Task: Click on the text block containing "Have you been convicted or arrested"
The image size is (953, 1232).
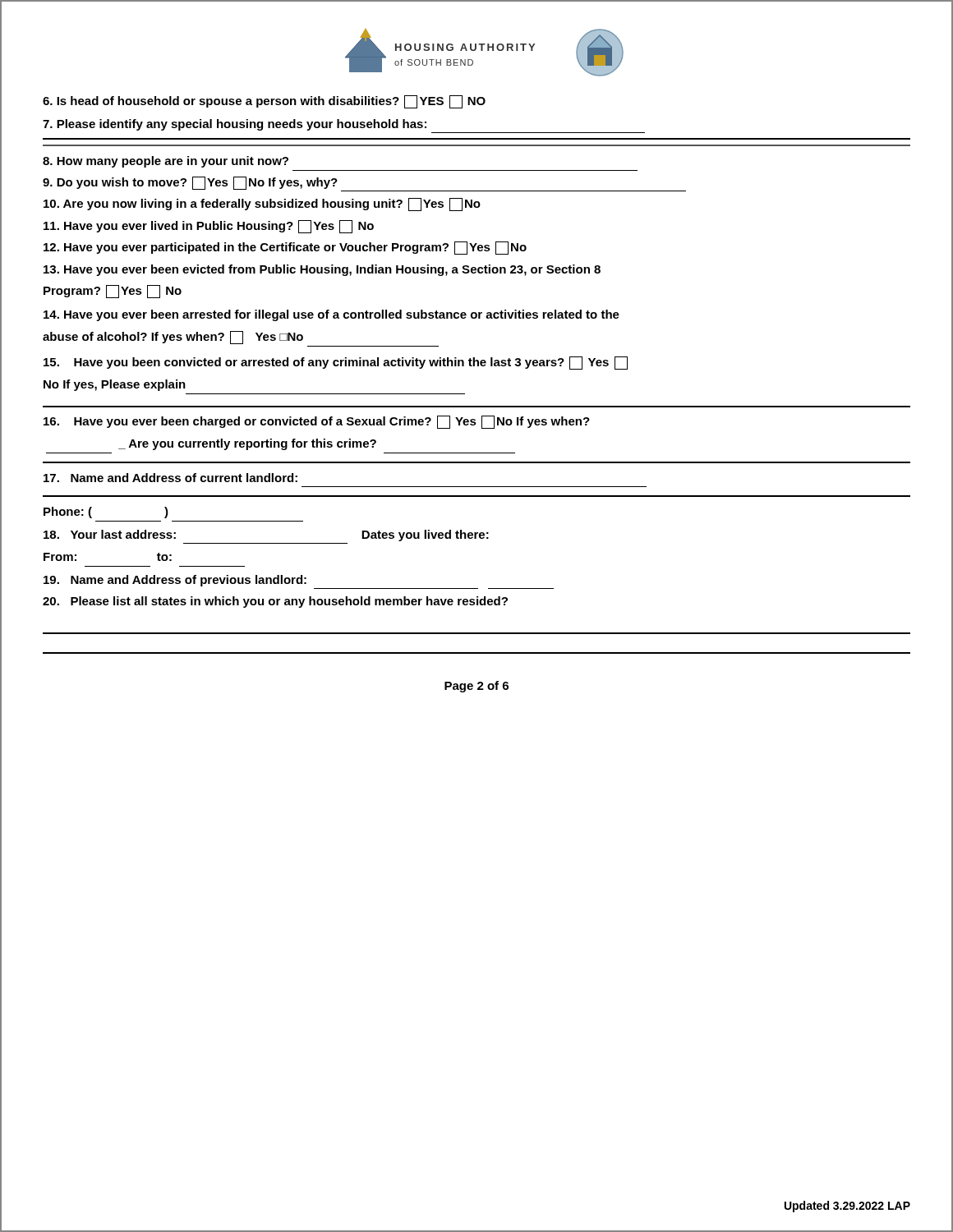Action: coord(335,362)
